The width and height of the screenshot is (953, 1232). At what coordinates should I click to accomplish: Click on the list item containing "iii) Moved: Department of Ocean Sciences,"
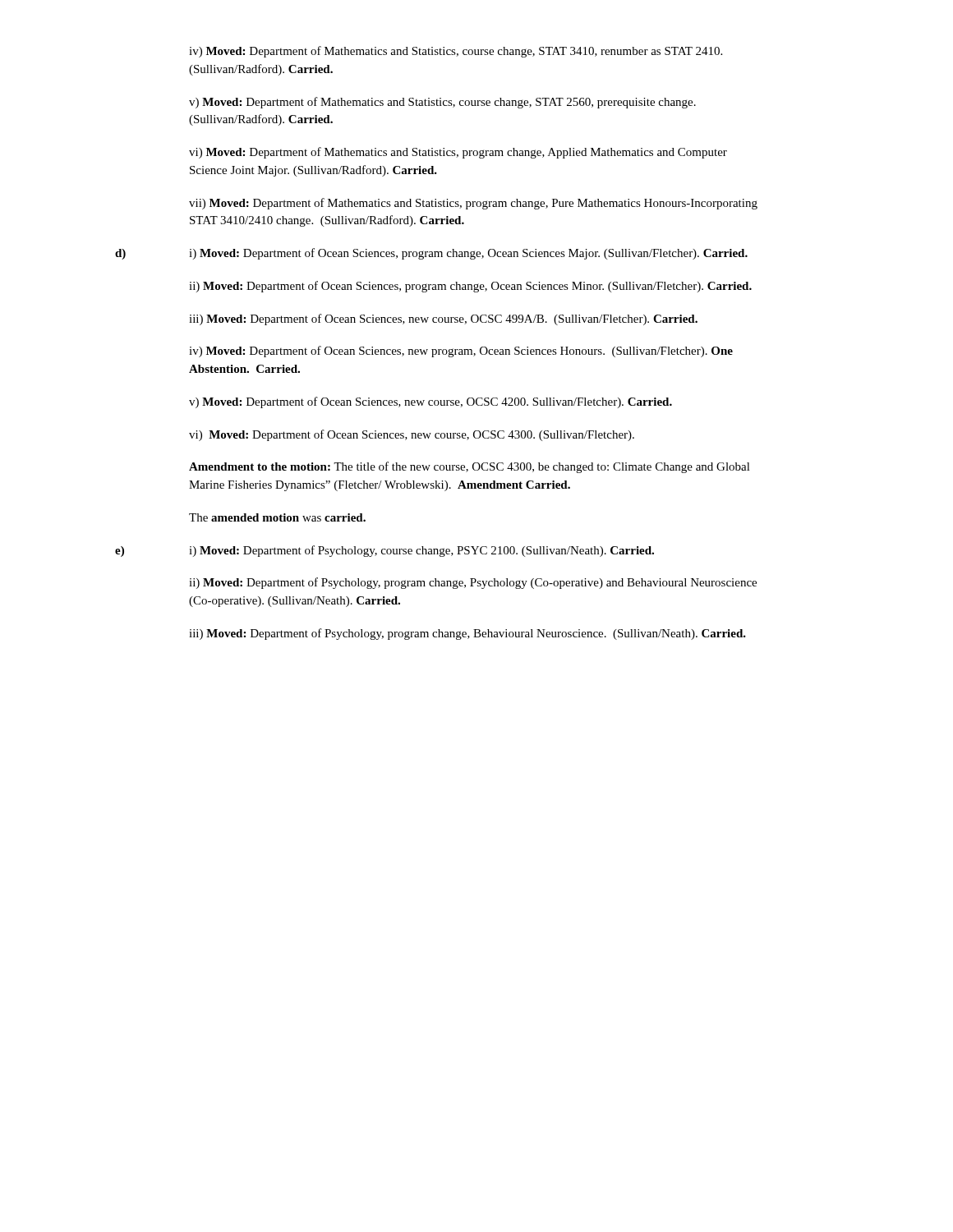pos(443,318)
